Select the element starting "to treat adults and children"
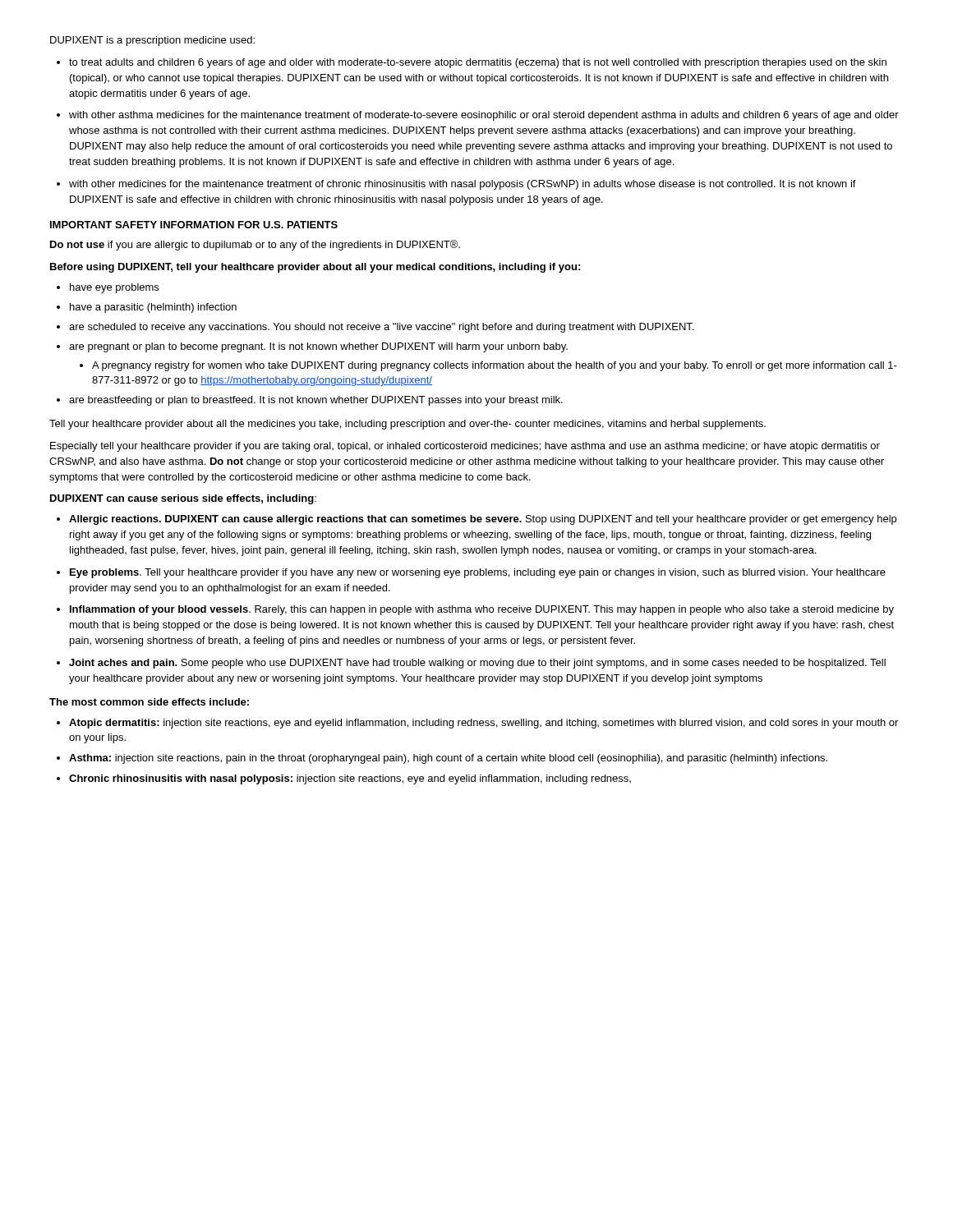The width and height of the screenshot is (953, 1232). coord(479,77)
